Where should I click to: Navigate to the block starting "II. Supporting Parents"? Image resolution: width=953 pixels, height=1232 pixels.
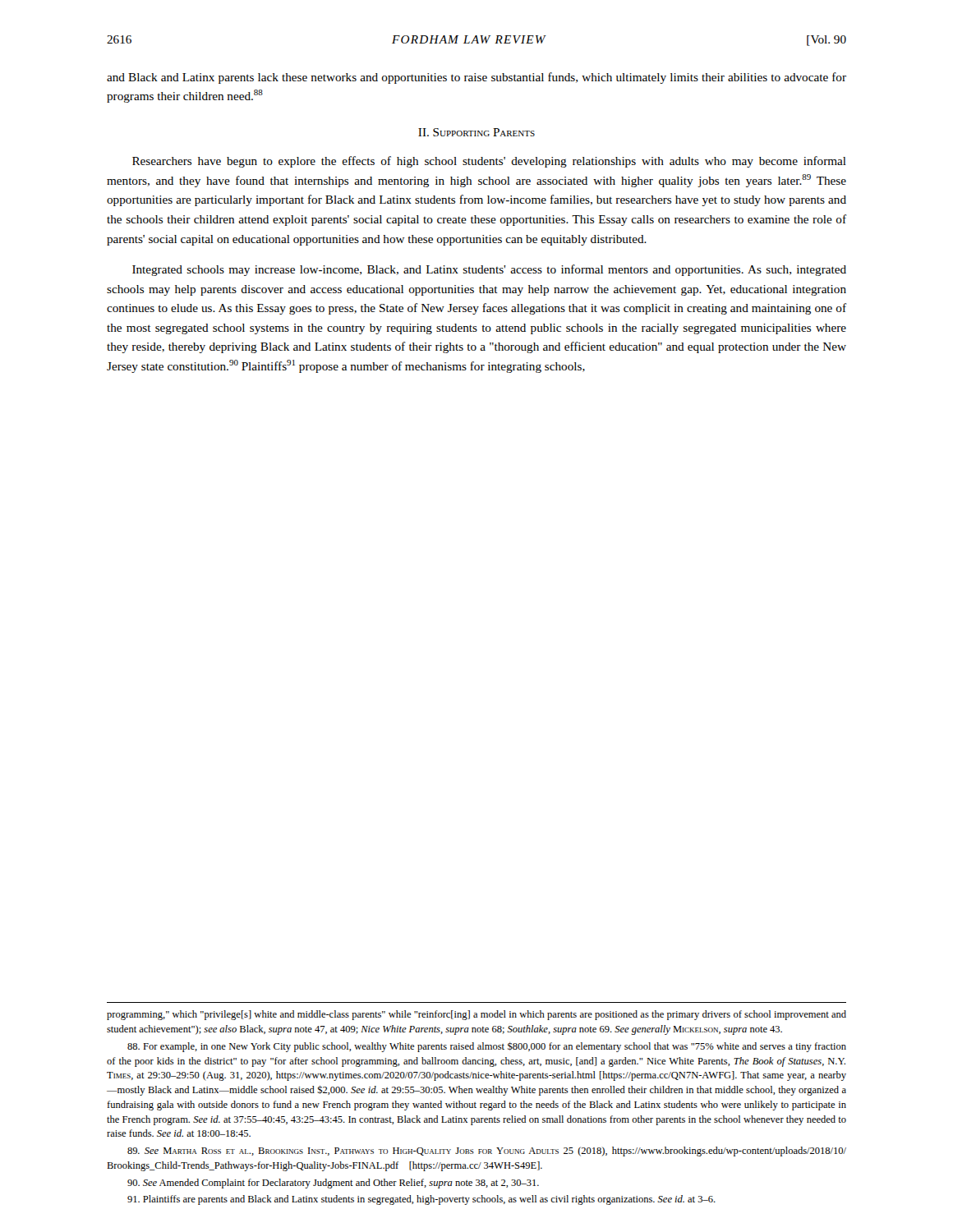coord(476,132)
